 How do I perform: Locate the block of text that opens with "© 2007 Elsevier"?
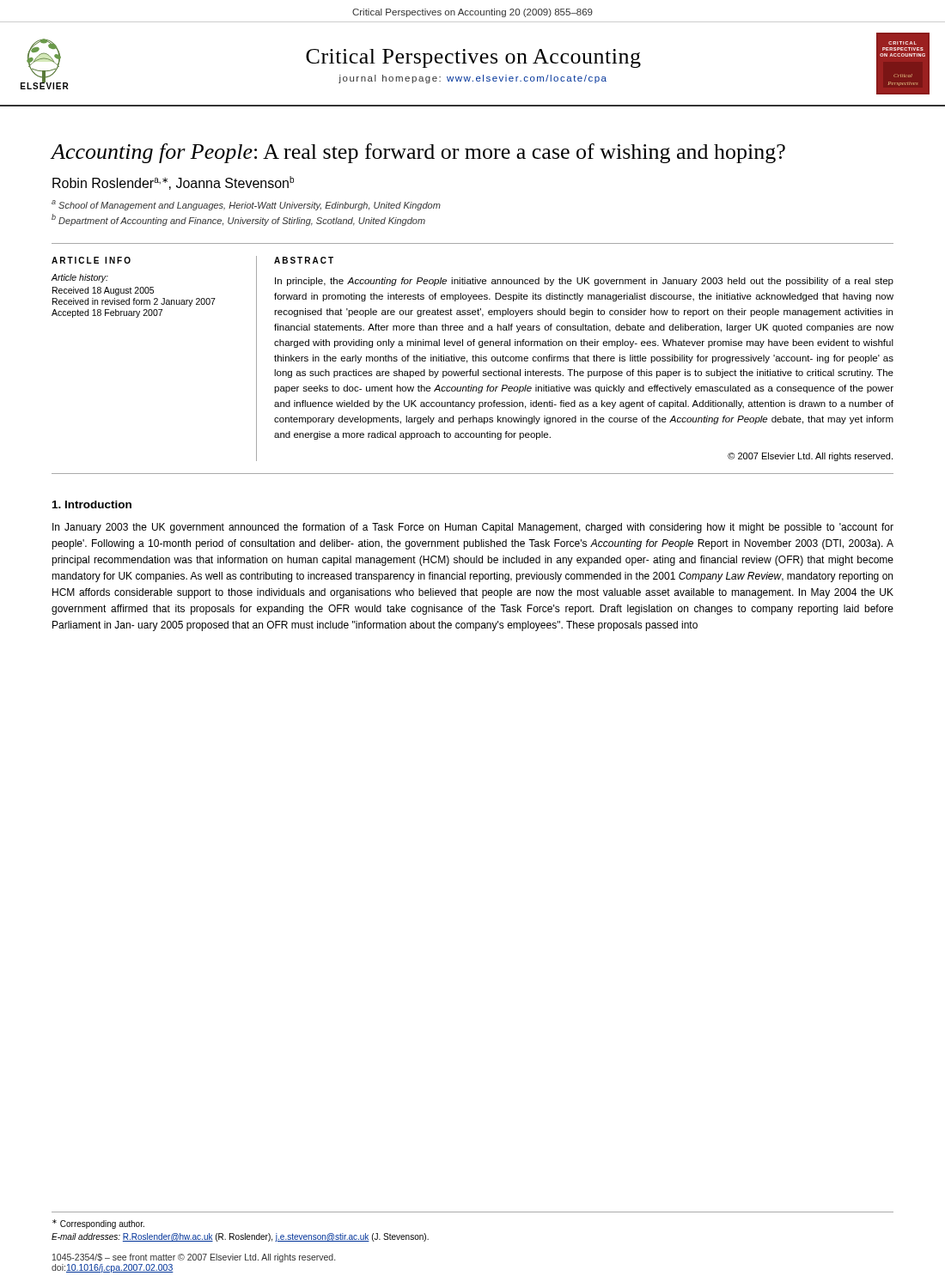pyautogui.click(x=811, y=456)
